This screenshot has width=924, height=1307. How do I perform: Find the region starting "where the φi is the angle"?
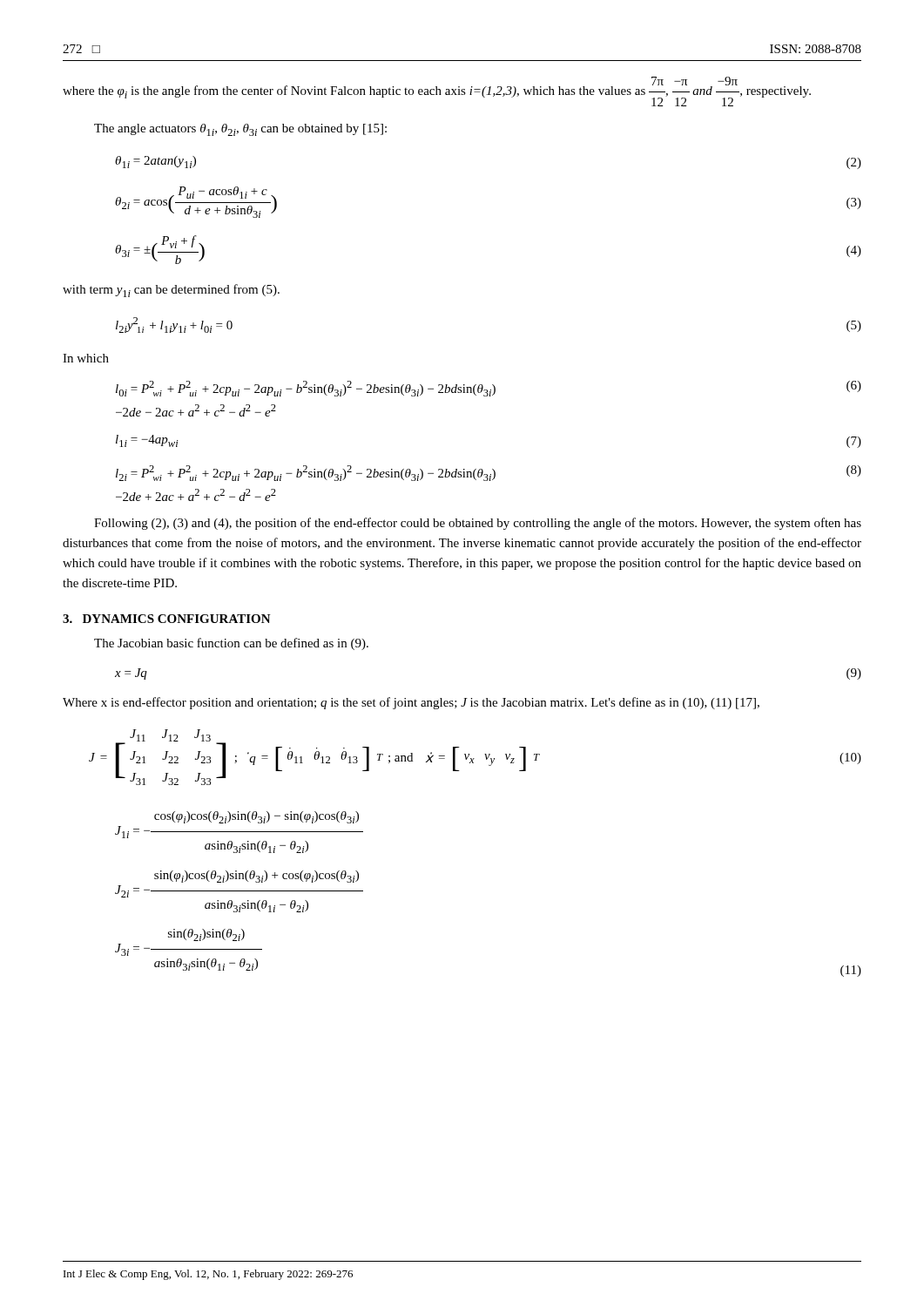[437, 92]
